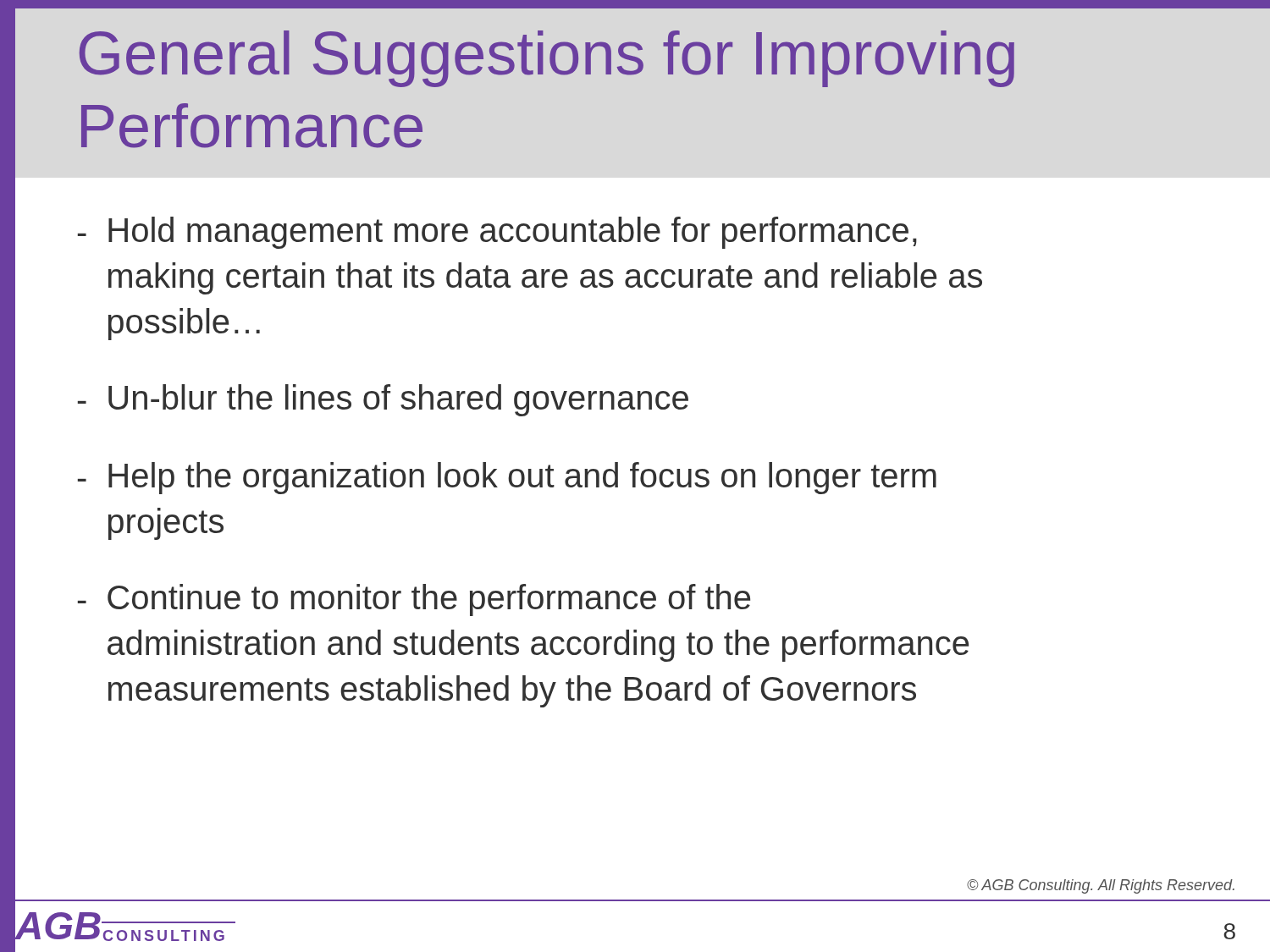Navigate to the text block starting "- Un-blur the lines of shared governance"
1270x952 pixels.
coord(383,399)
